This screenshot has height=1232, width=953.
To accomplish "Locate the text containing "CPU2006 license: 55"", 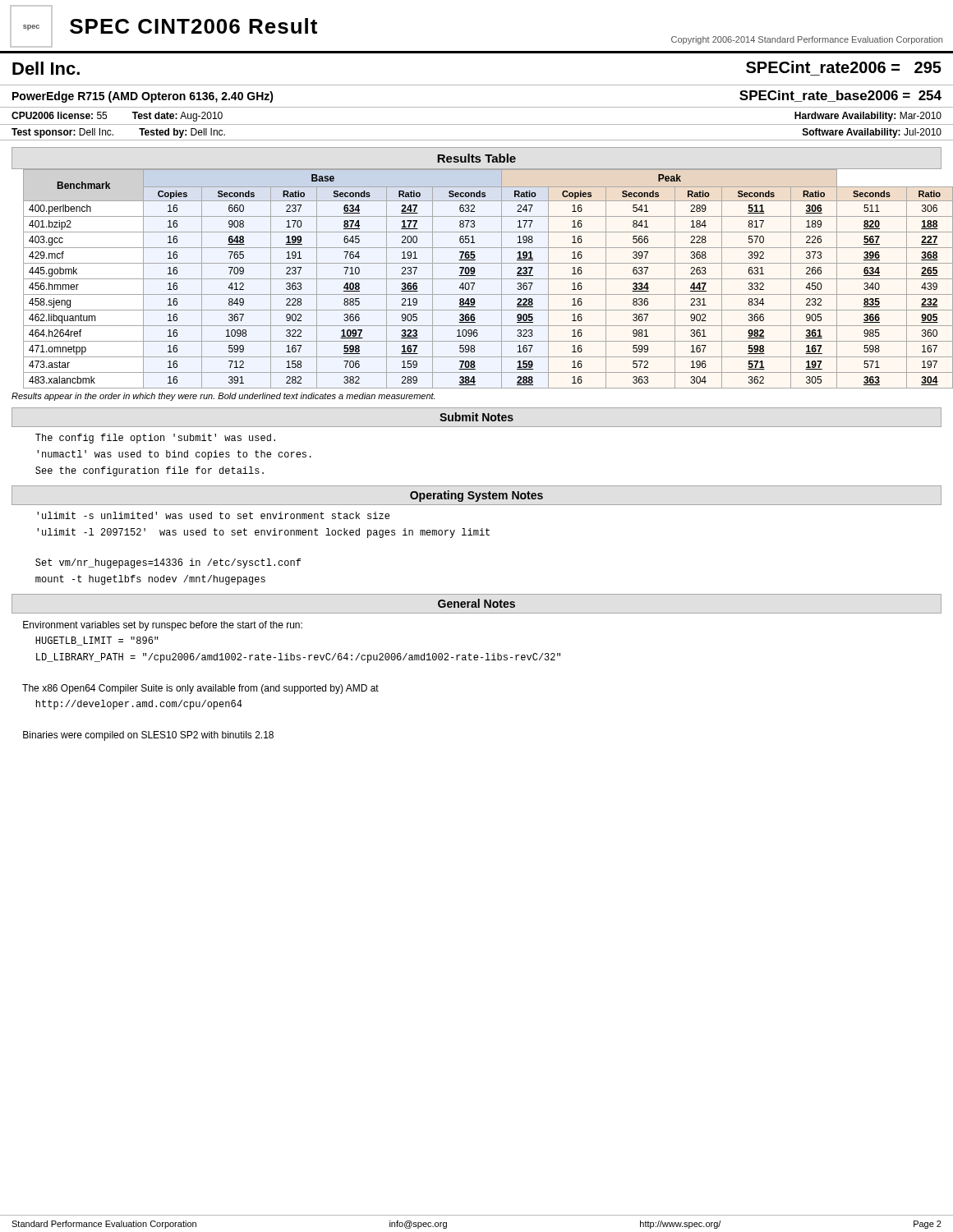I will [59, 116].
